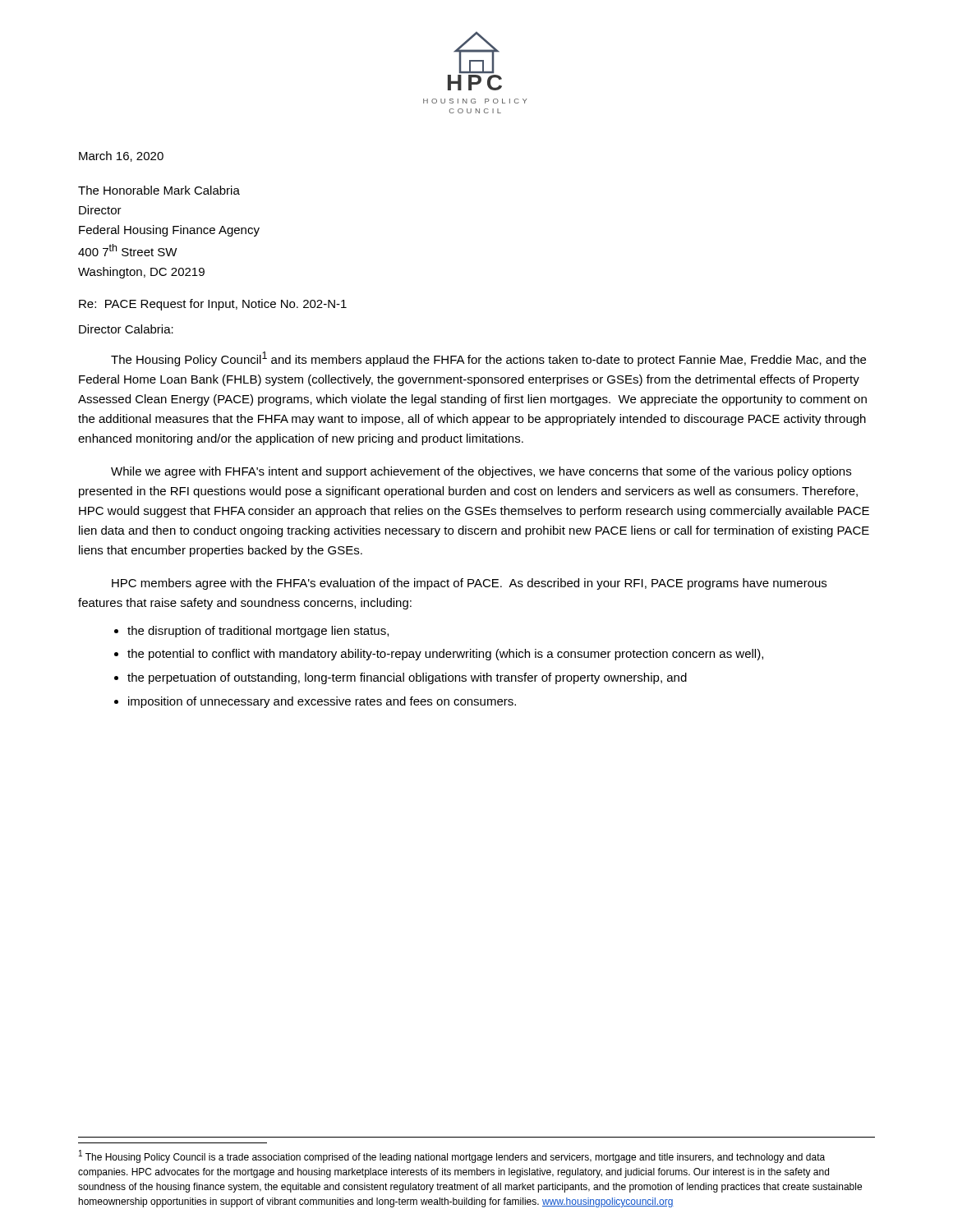The width and height of the screenshot is (953, 1232).
Task: Click the passage that begins "1 The Housing"
Action: (470, 1178)
